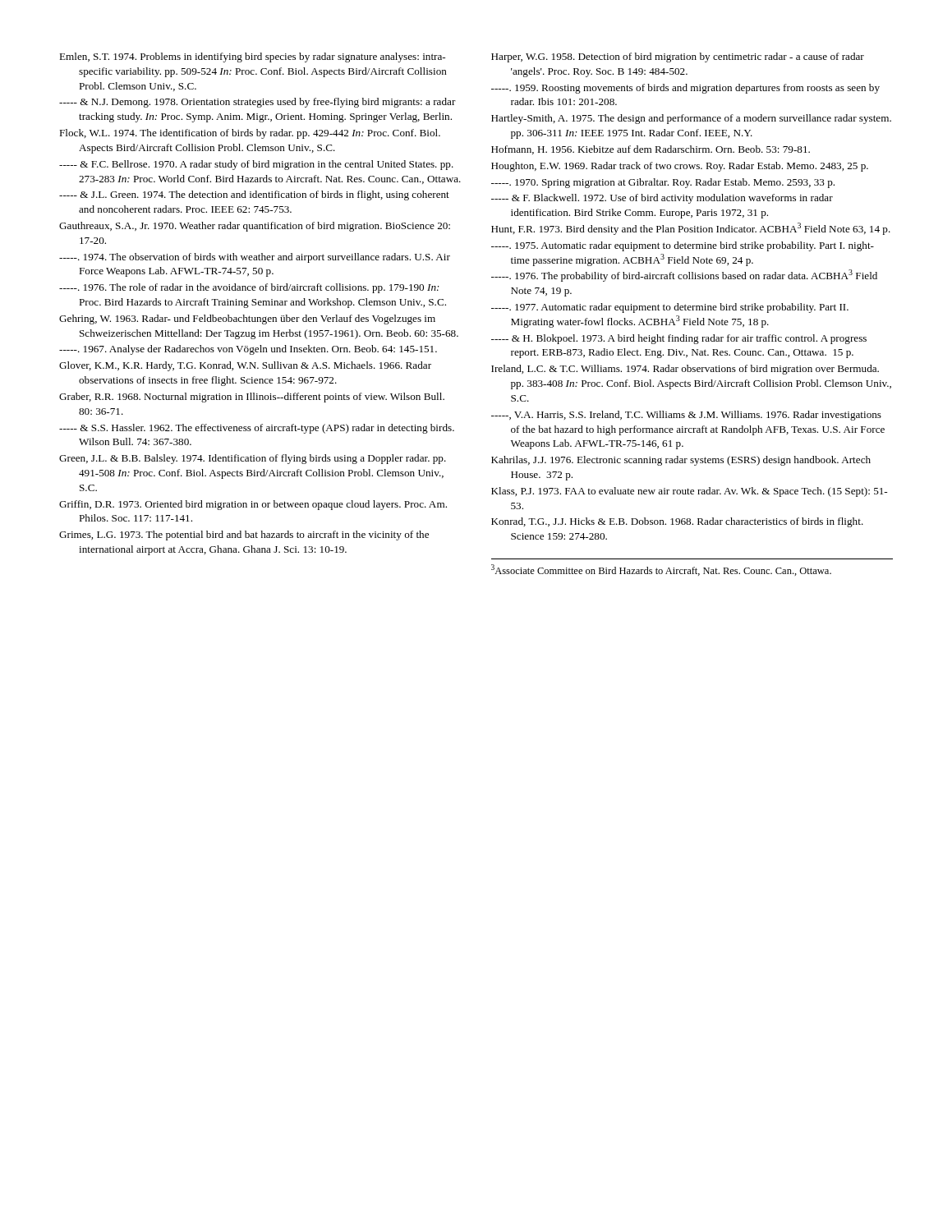952x1232 pixels.
Task: Point to the element starting "-----. 1959. Roosting movements of birds and"
Action: click(x=685, y=94)
